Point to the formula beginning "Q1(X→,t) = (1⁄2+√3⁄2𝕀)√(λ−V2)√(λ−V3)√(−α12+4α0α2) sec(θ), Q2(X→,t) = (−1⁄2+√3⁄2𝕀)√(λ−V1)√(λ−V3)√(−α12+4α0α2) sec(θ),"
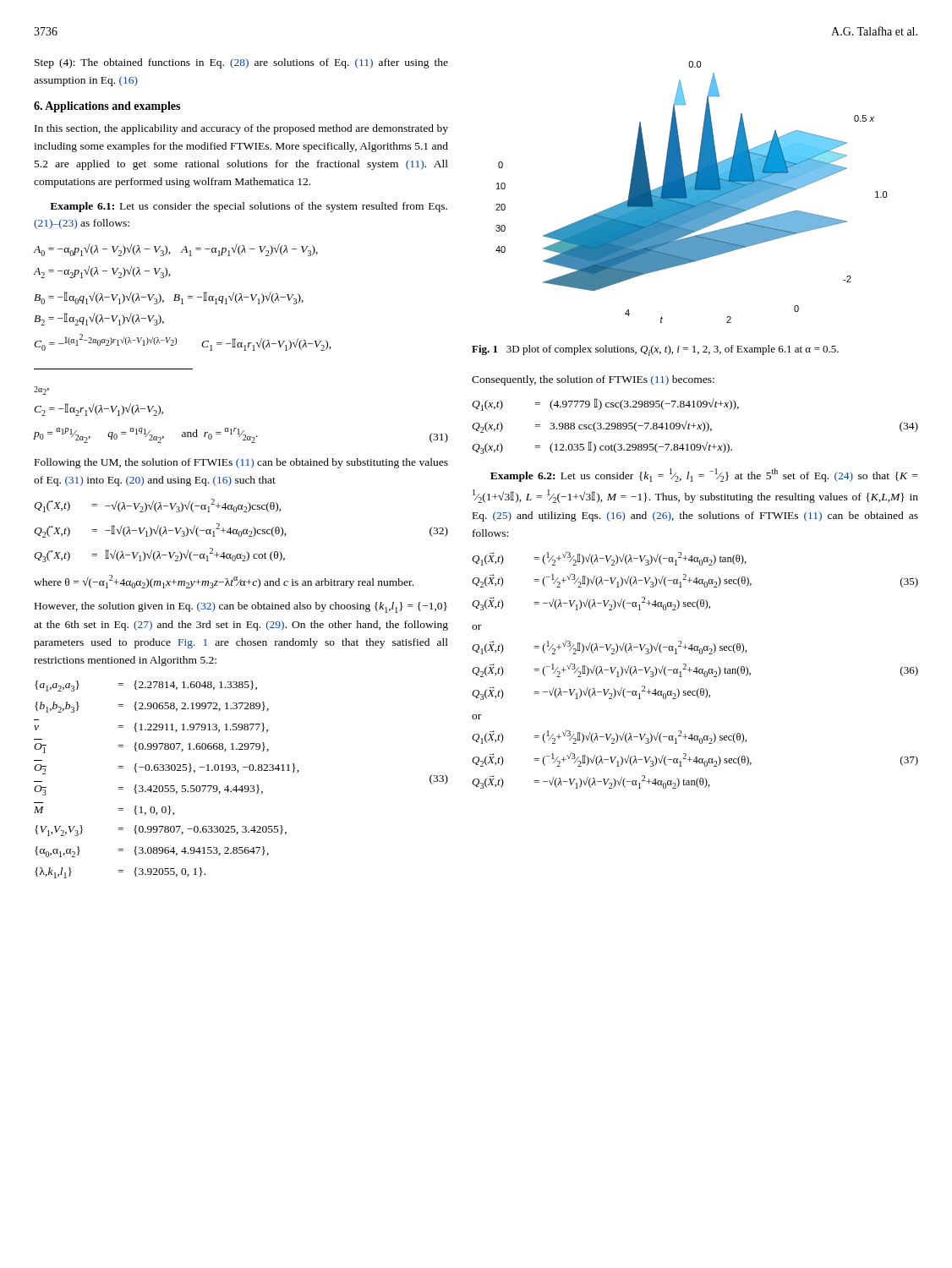This screenshot has width=952, height=1268. (x=695, y=760)
